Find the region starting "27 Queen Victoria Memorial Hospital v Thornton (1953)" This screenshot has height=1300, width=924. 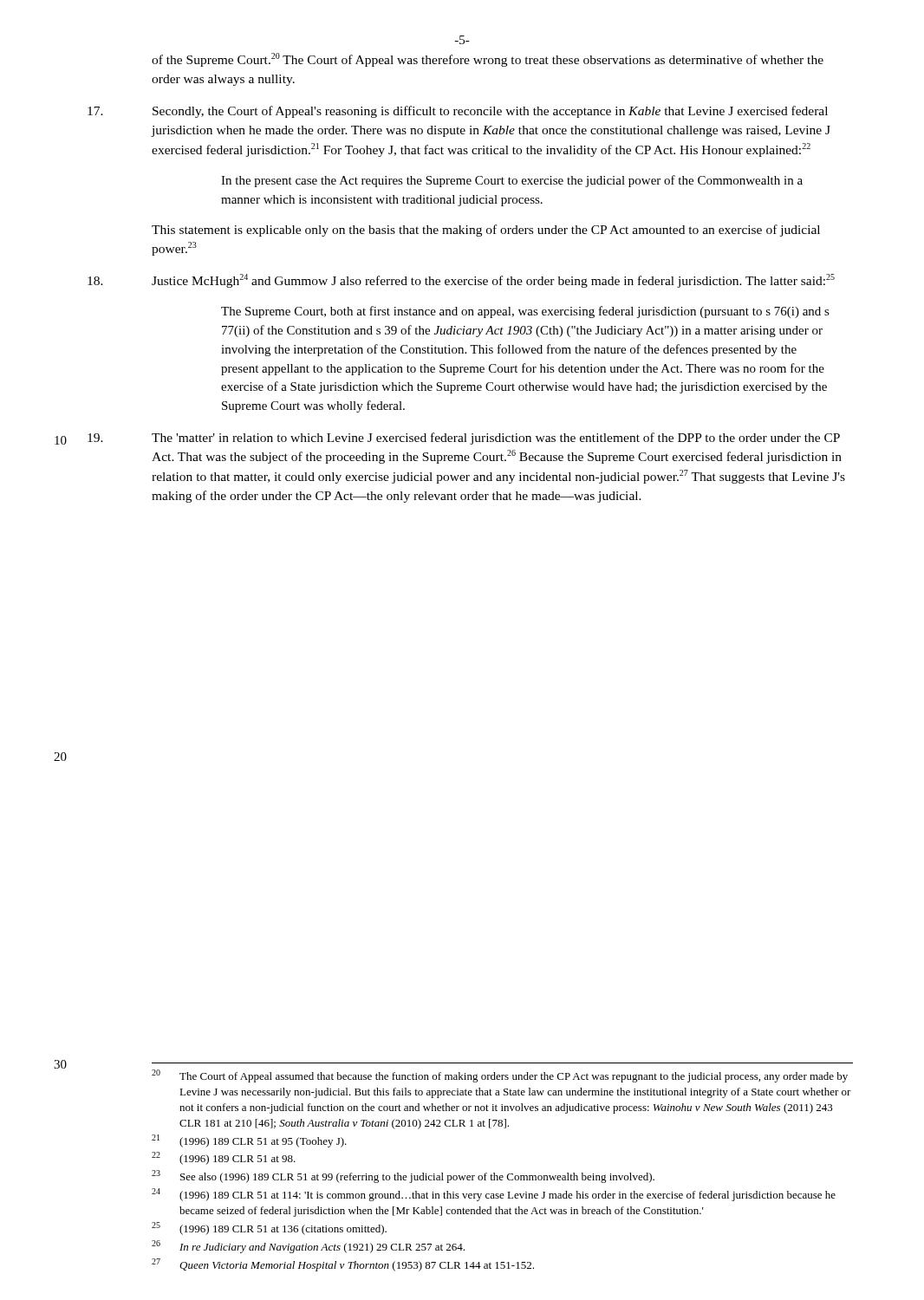pos(343,1265)
